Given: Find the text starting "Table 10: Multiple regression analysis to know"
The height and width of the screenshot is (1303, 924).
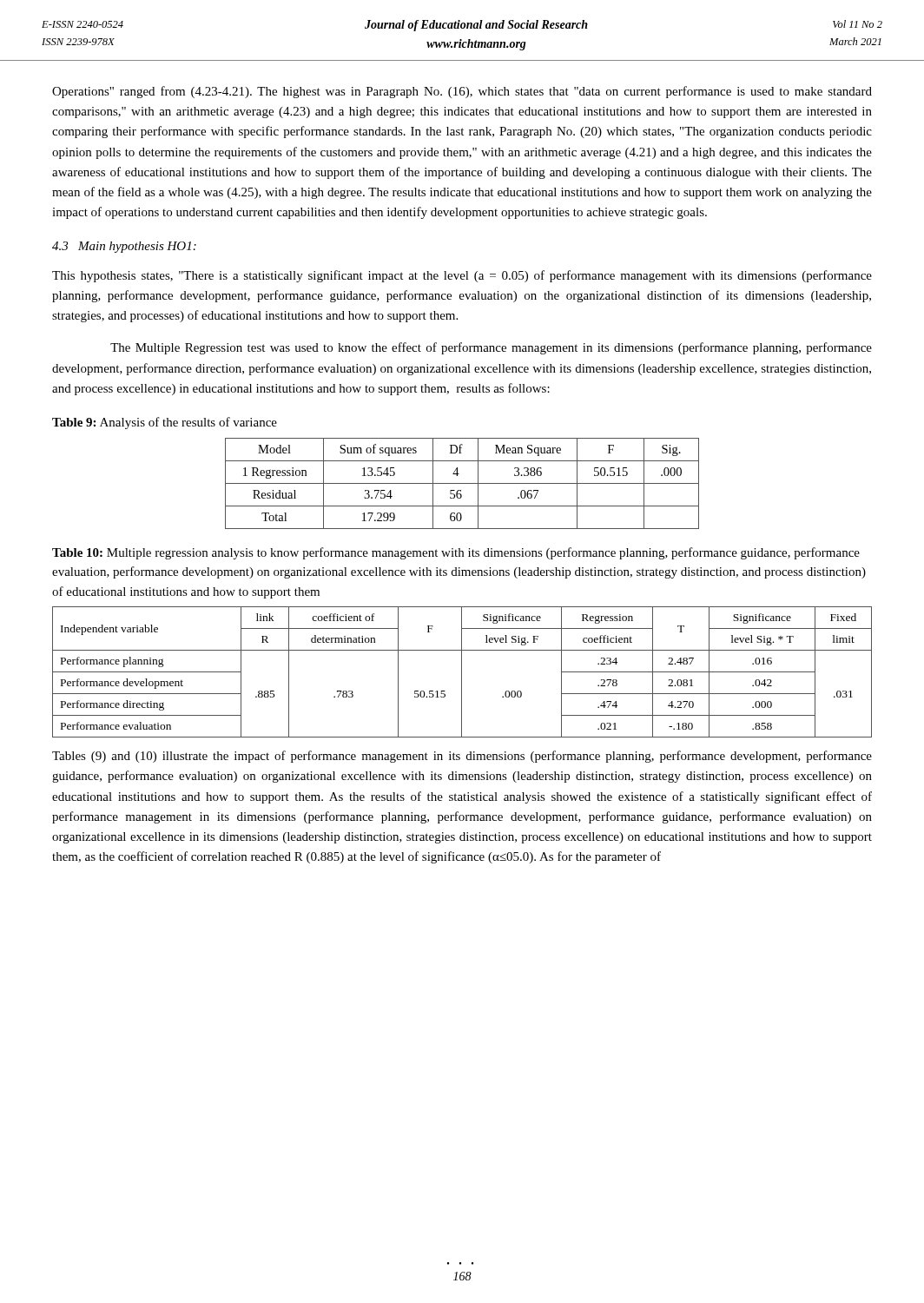Looking at the screenshot, I should (459, 572).
